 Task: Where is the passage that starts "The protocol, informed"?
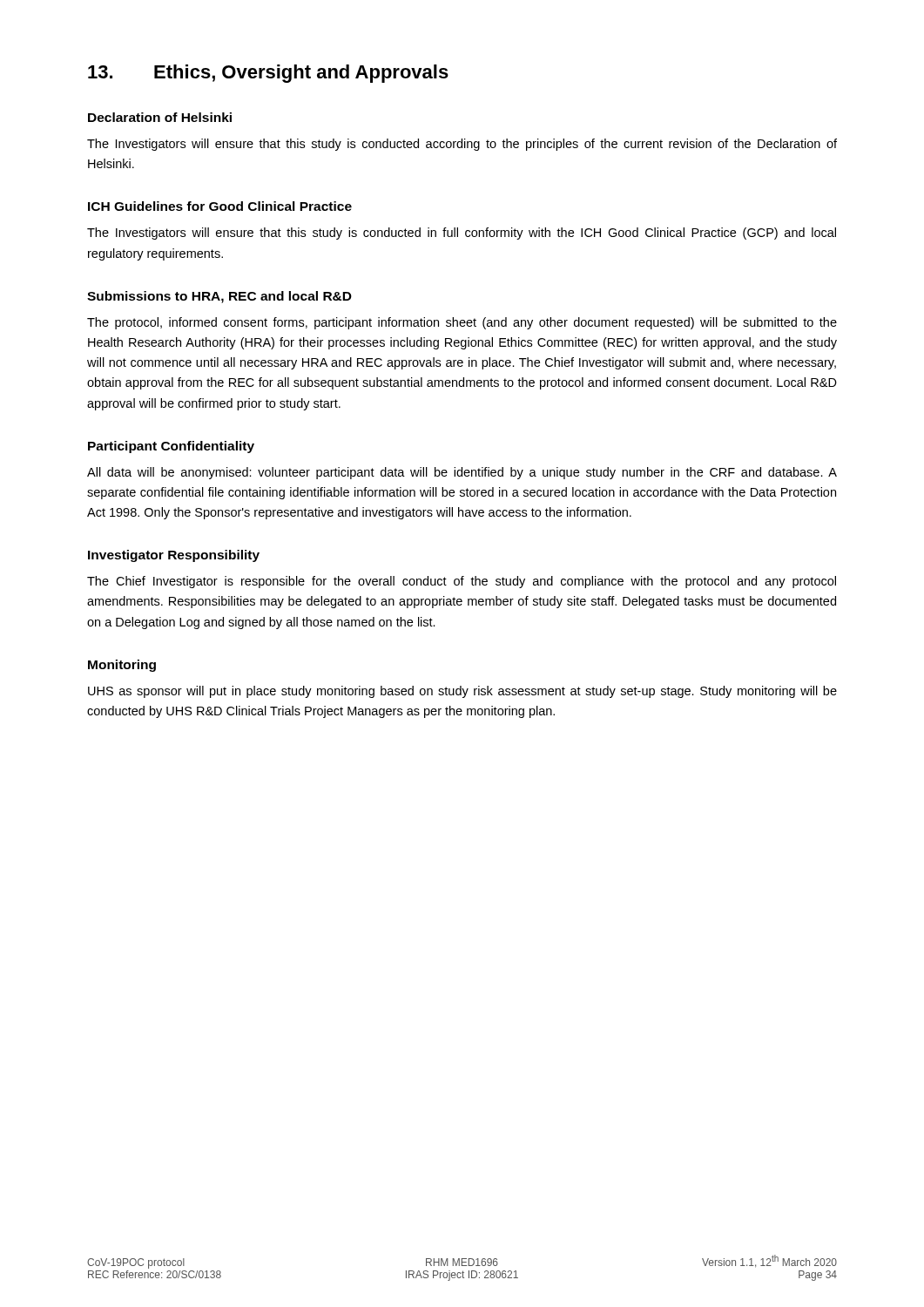[x=462, y=363]
